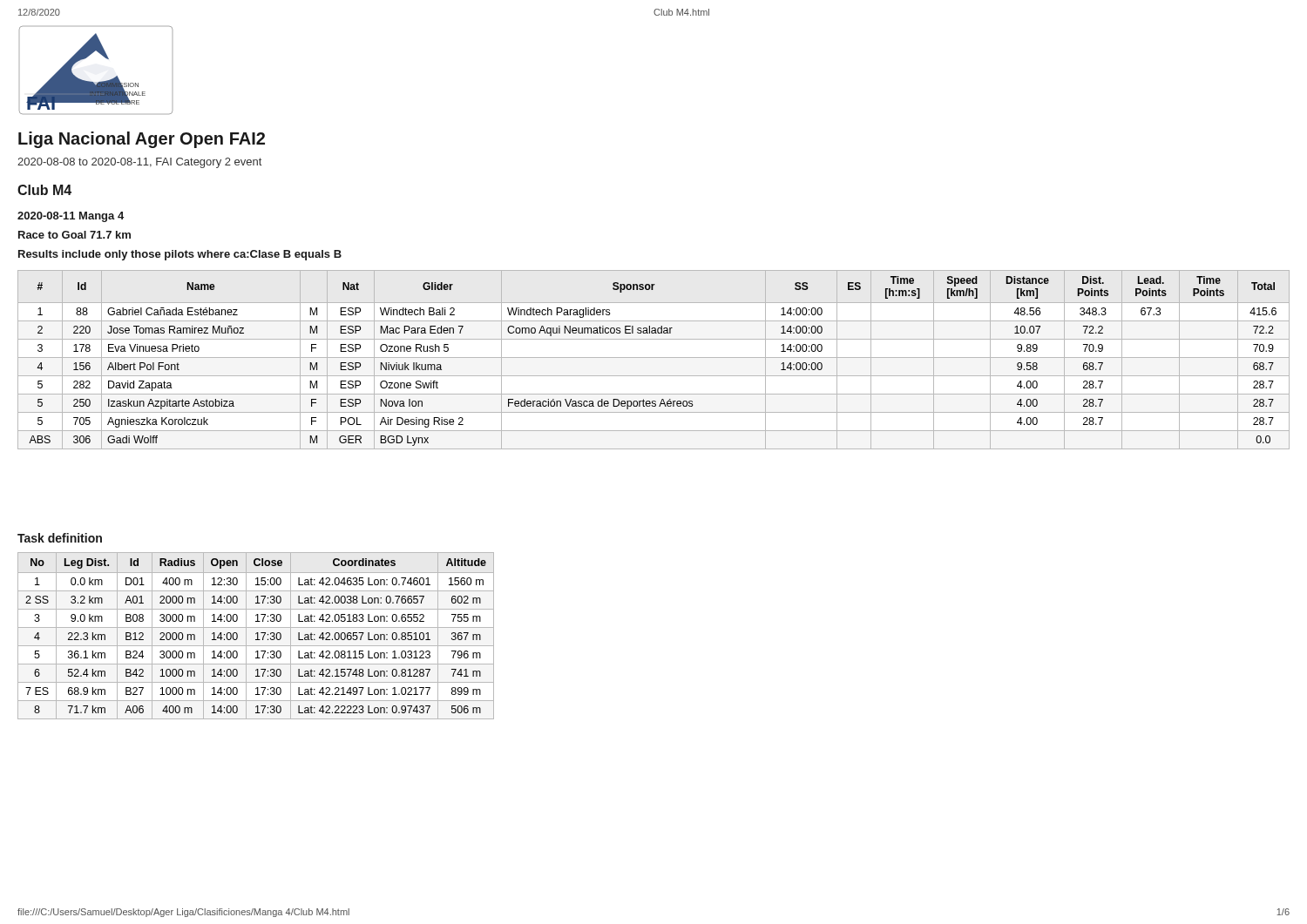Where is the passage that starts "Results include only those"?
The image size is (1307, 924).
coord(180,254)
